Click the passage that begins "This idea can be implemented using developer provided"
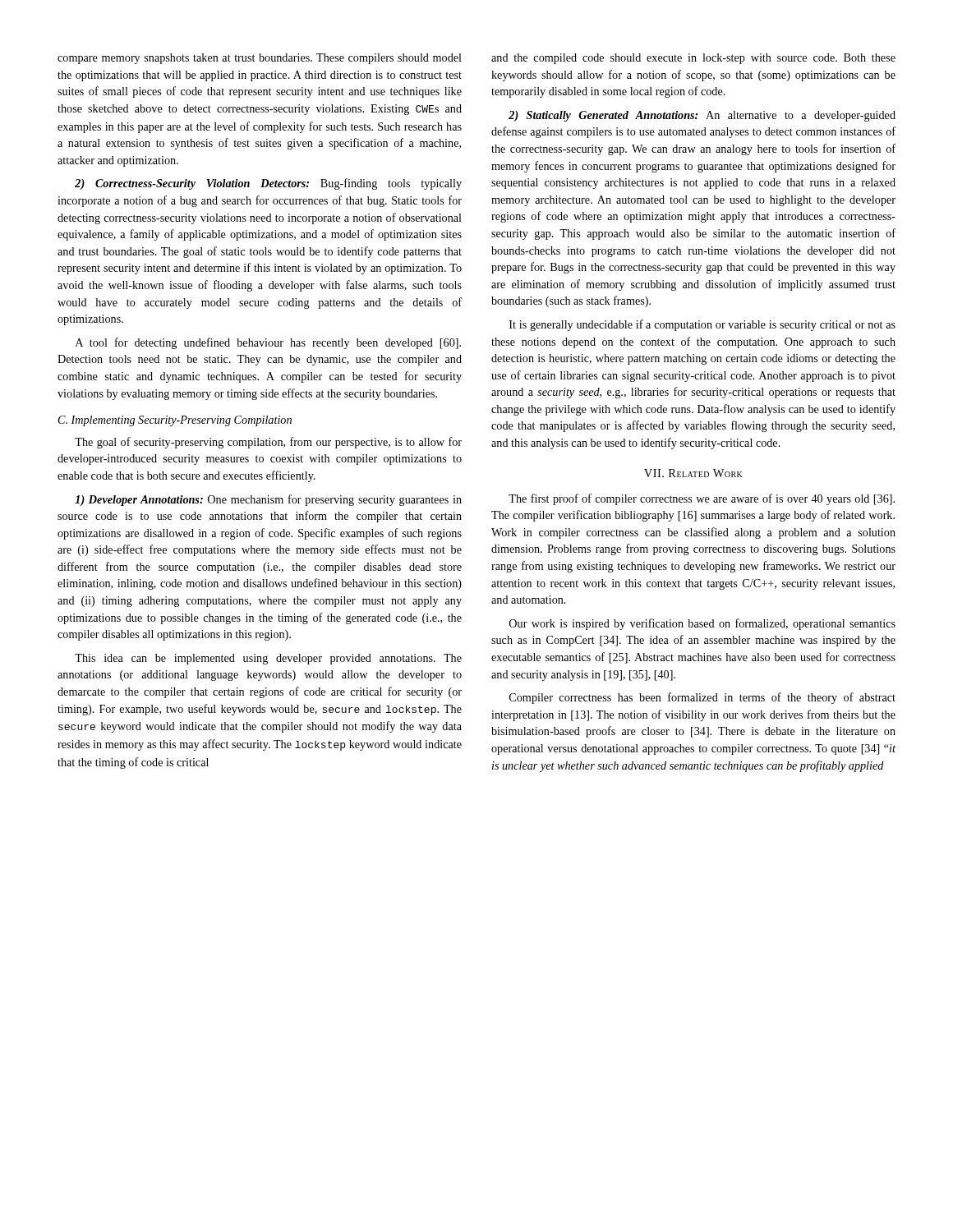This screenshot has height=1232, width=953. [260, 710]
